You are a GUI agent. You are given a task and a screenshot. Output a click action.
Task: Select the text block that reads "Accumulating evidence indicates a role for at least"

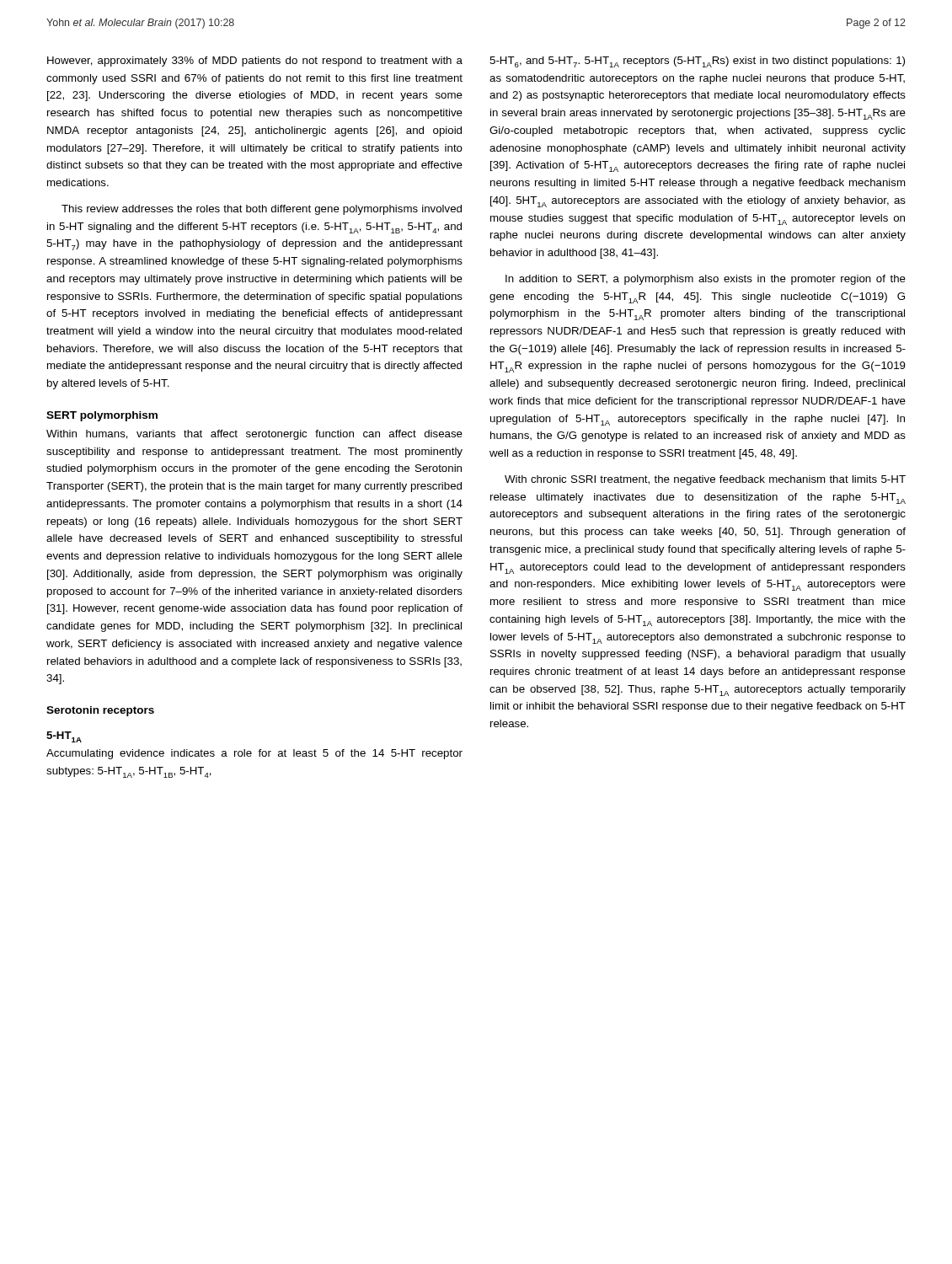[x=254, y=762]
